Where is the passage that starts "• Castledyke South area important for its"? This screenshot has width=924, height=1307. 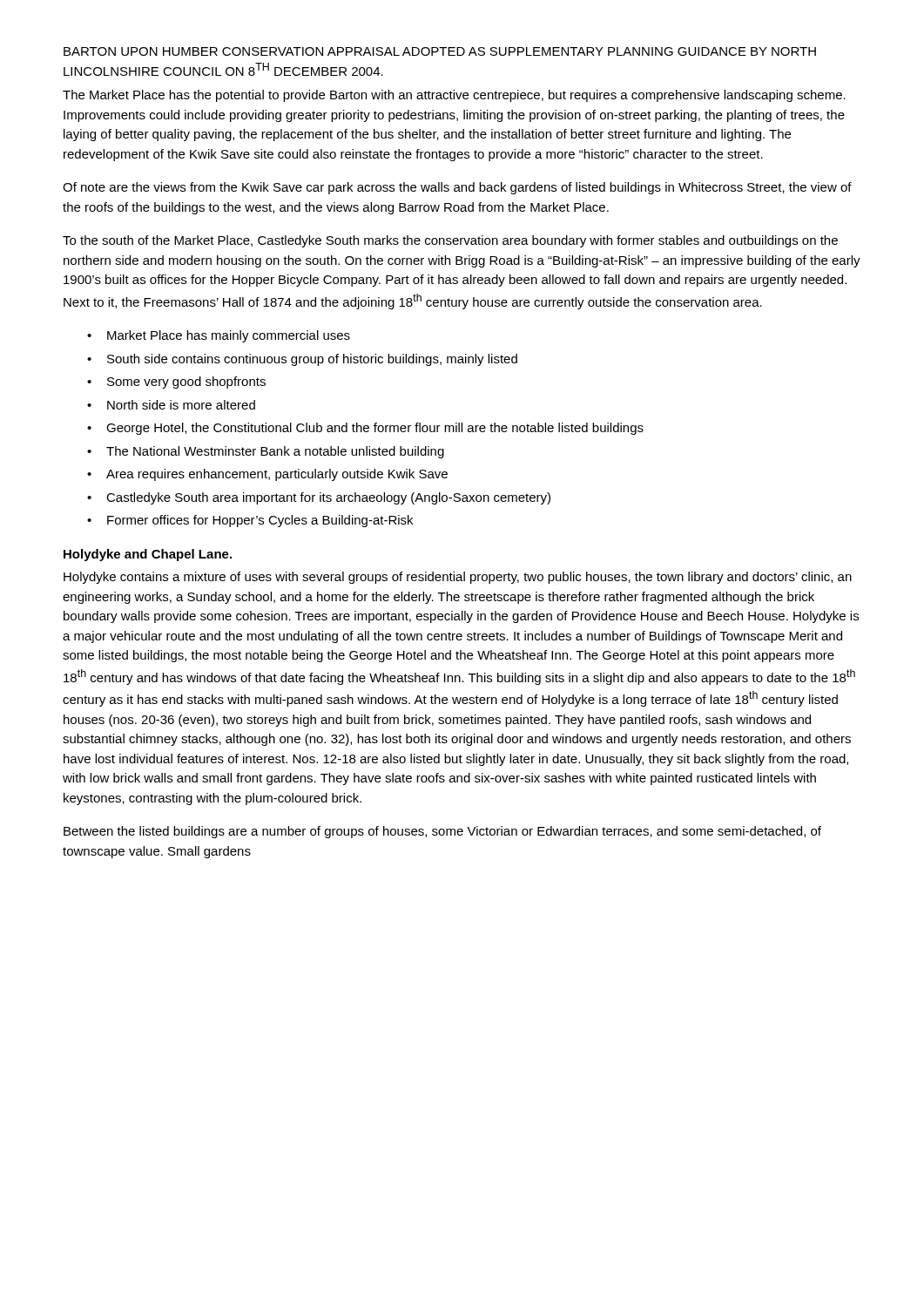click(474, 497)
